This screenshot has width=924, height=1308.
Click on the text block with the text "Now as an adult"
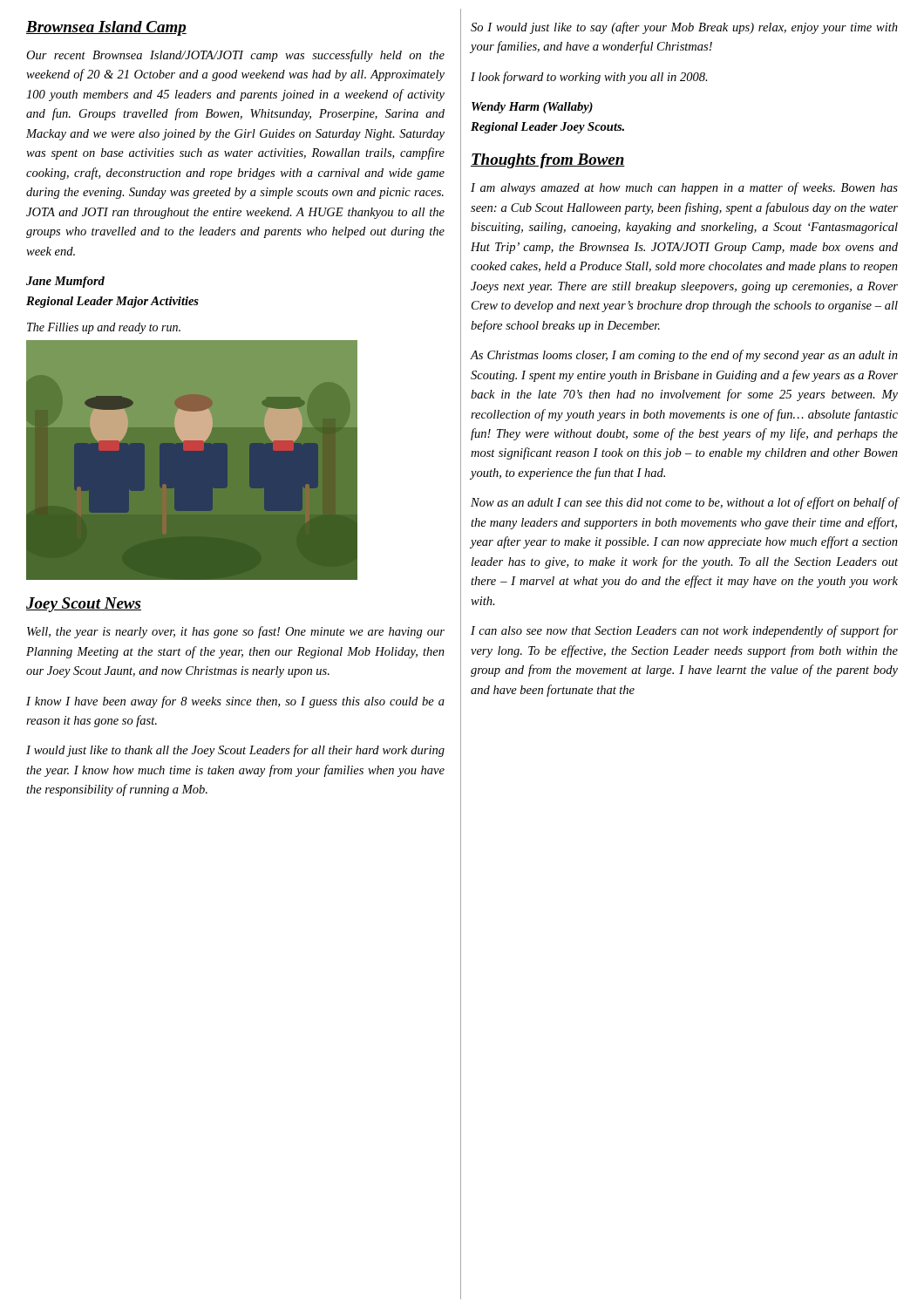(684, 552)
